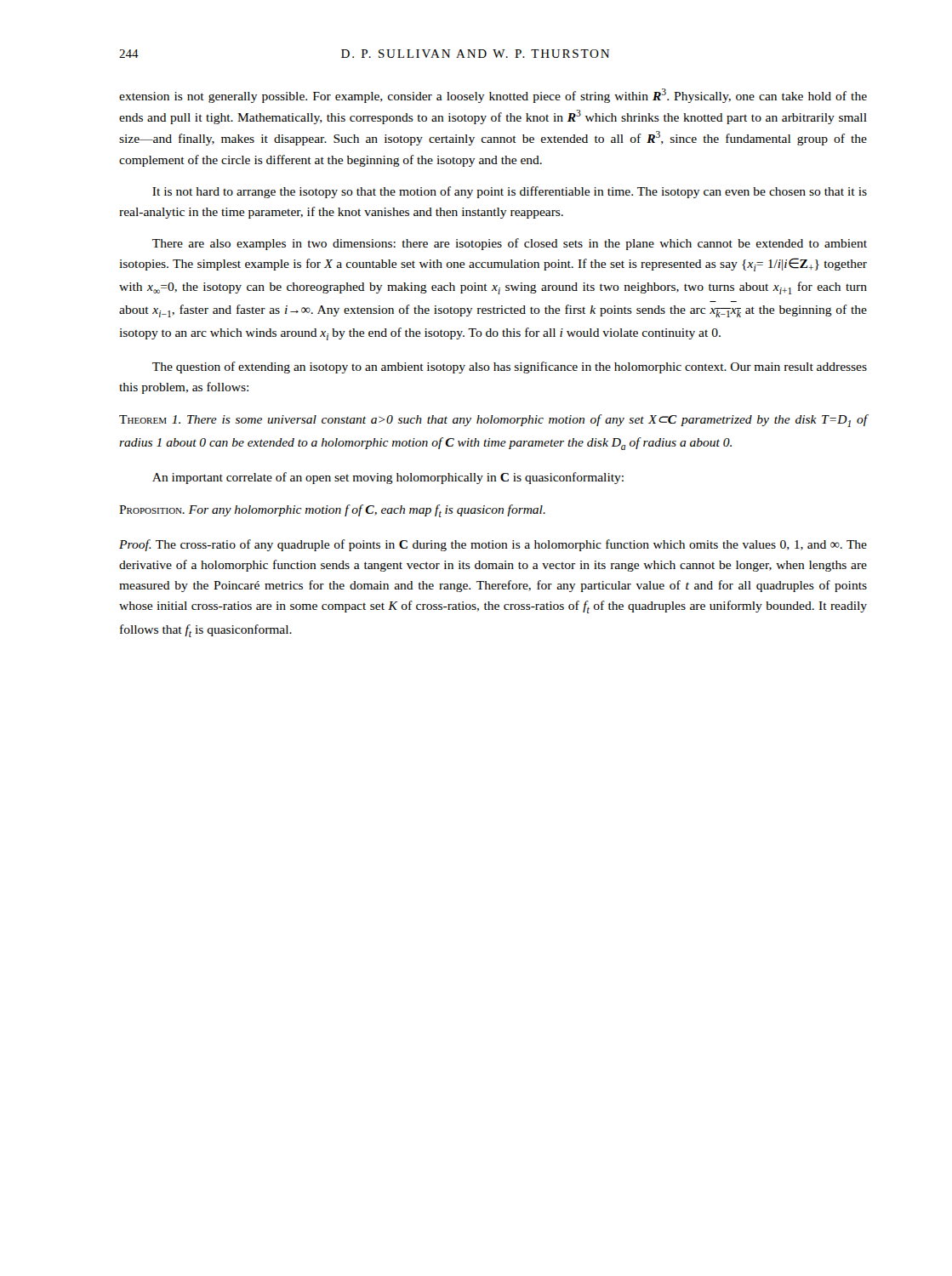Where is the passage that starts "extension is not generally possible. For example, consider"?
The height and width of the screenshot is (1276, 952).
coord(493,127)
